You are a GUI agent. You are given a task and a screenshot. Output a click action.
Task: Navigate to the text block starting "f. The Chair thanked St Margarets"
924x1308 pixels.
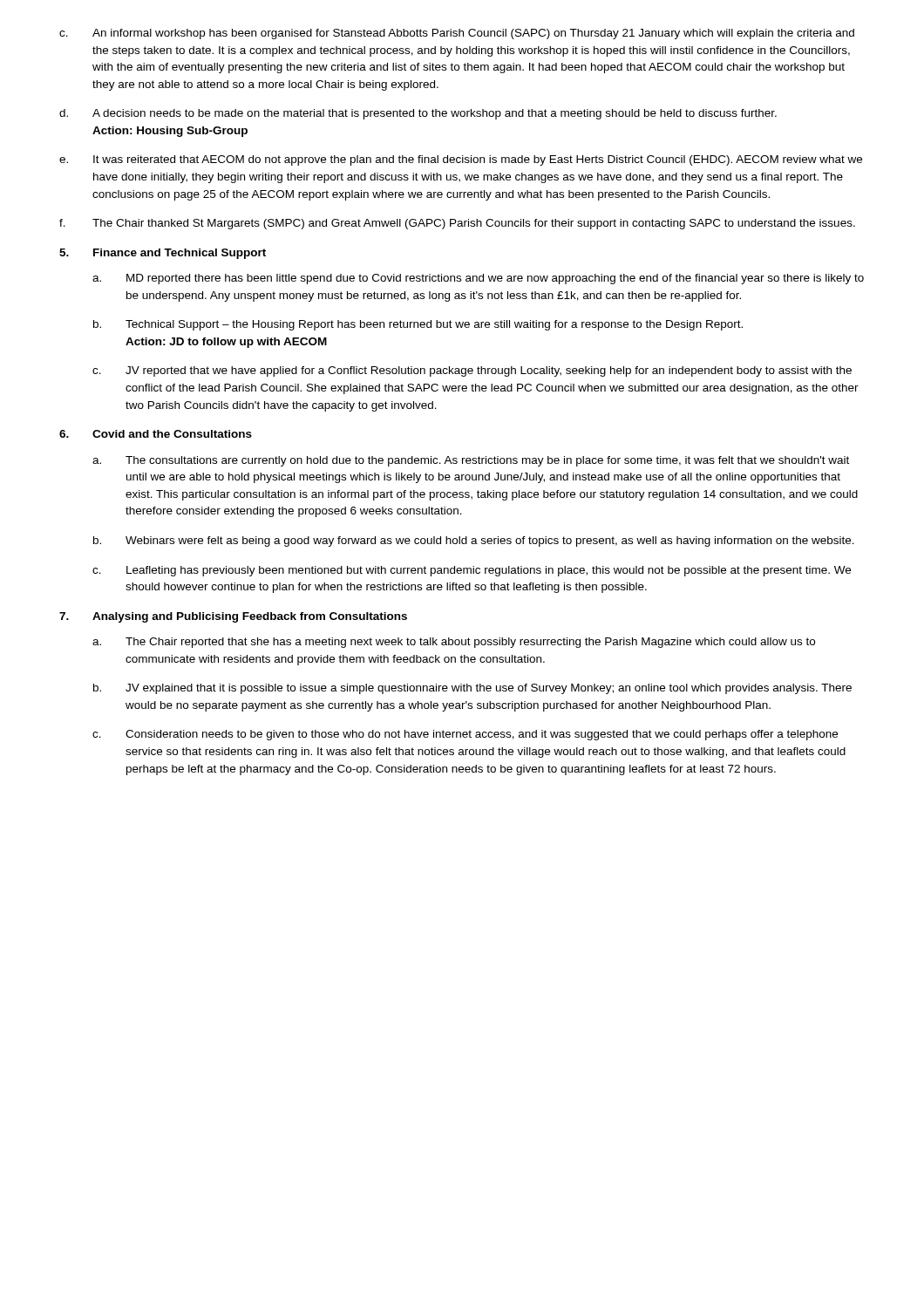462,223
